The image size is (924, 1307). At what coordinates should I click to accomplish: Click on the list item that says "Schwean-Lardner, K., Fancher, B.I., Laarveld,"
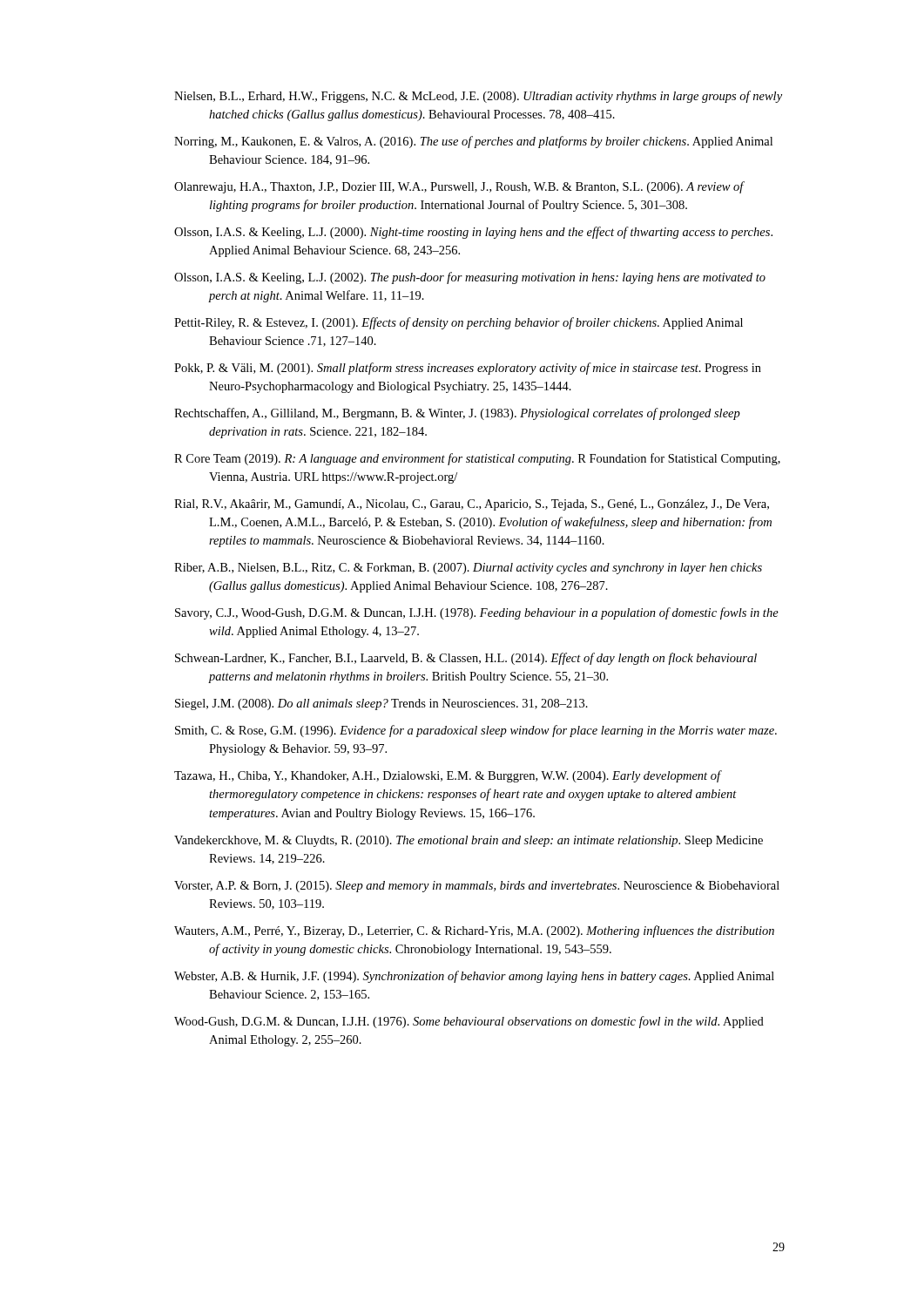tap(479, 668)
